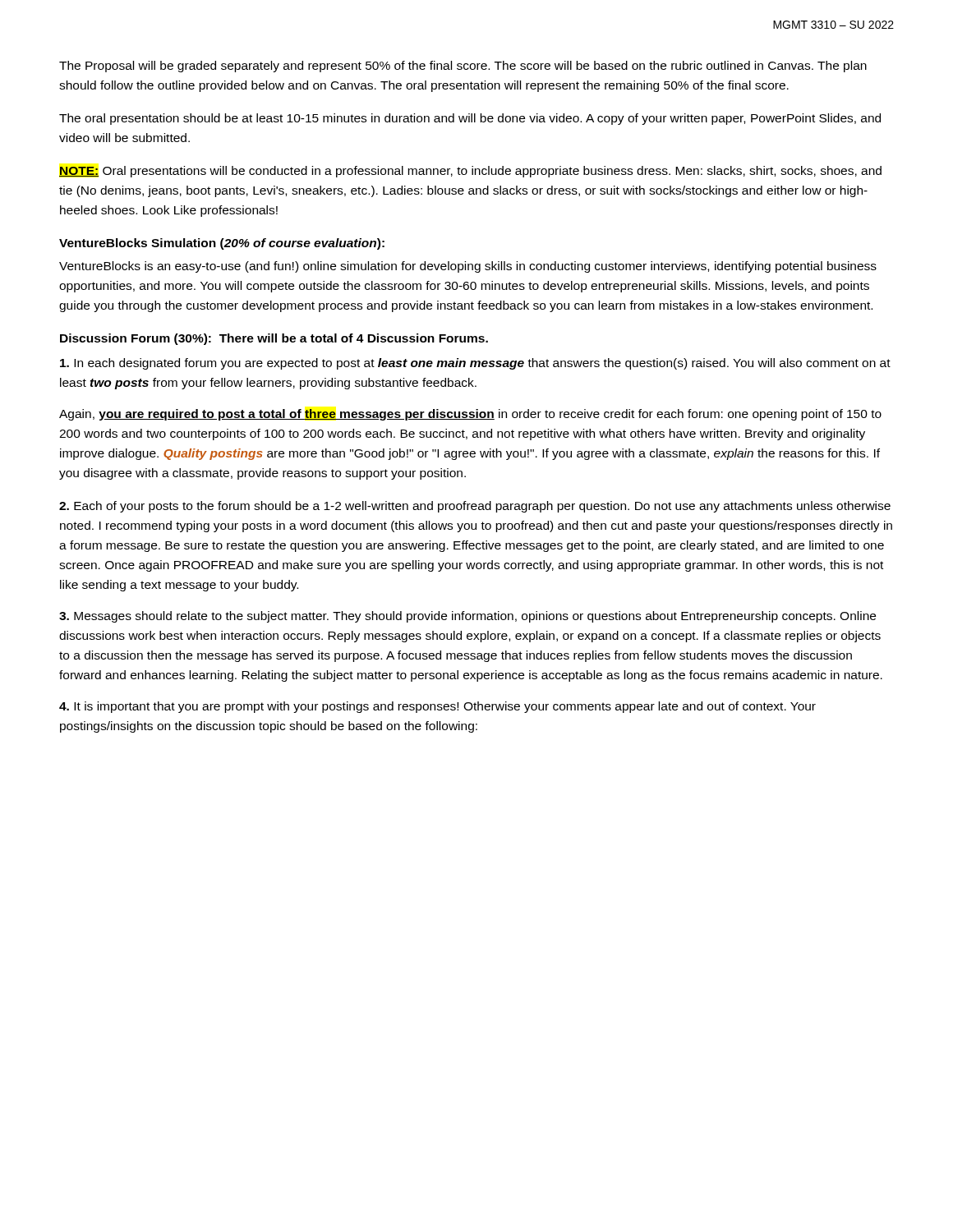The width and height of the screenshot is (953, 1232).
Task: Select the region starting "VentureBlocks Simulation (20% of course"
Action: click(x=222, y=243)
